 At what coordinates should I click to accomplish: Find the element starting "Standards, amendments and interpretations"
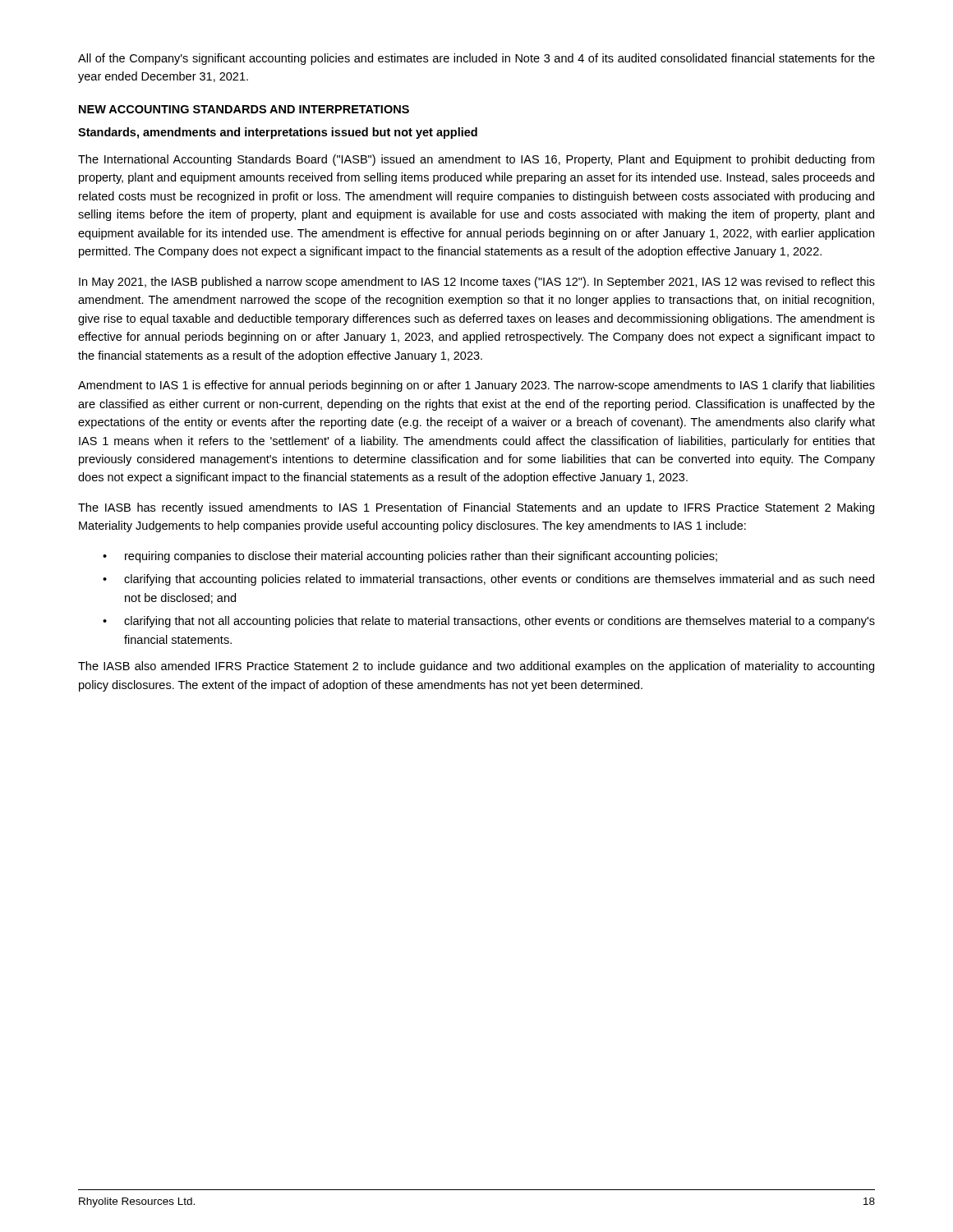pos(278,132)
